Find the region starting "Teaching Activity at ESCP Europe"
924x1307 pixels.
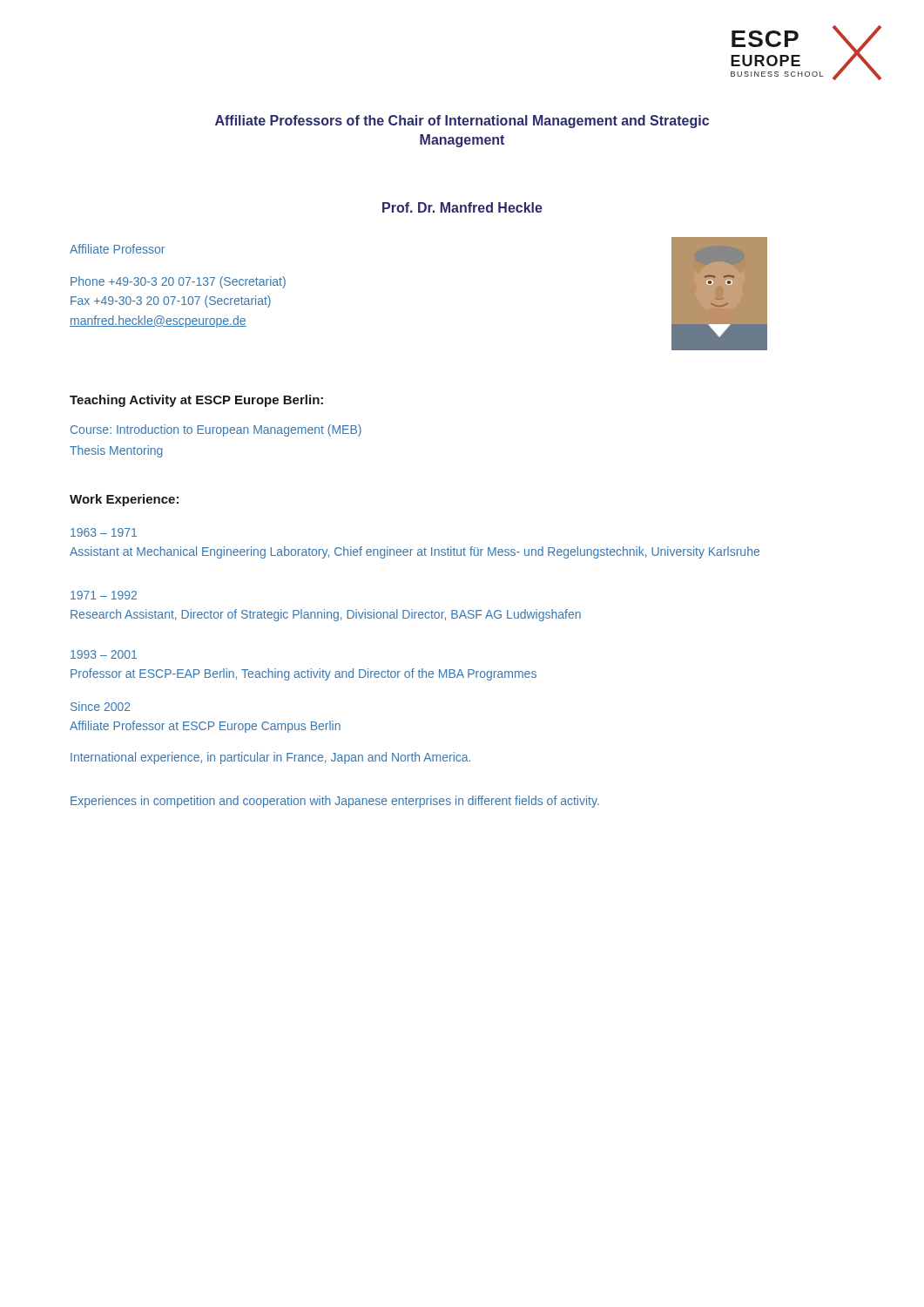(x=197, y=399)
